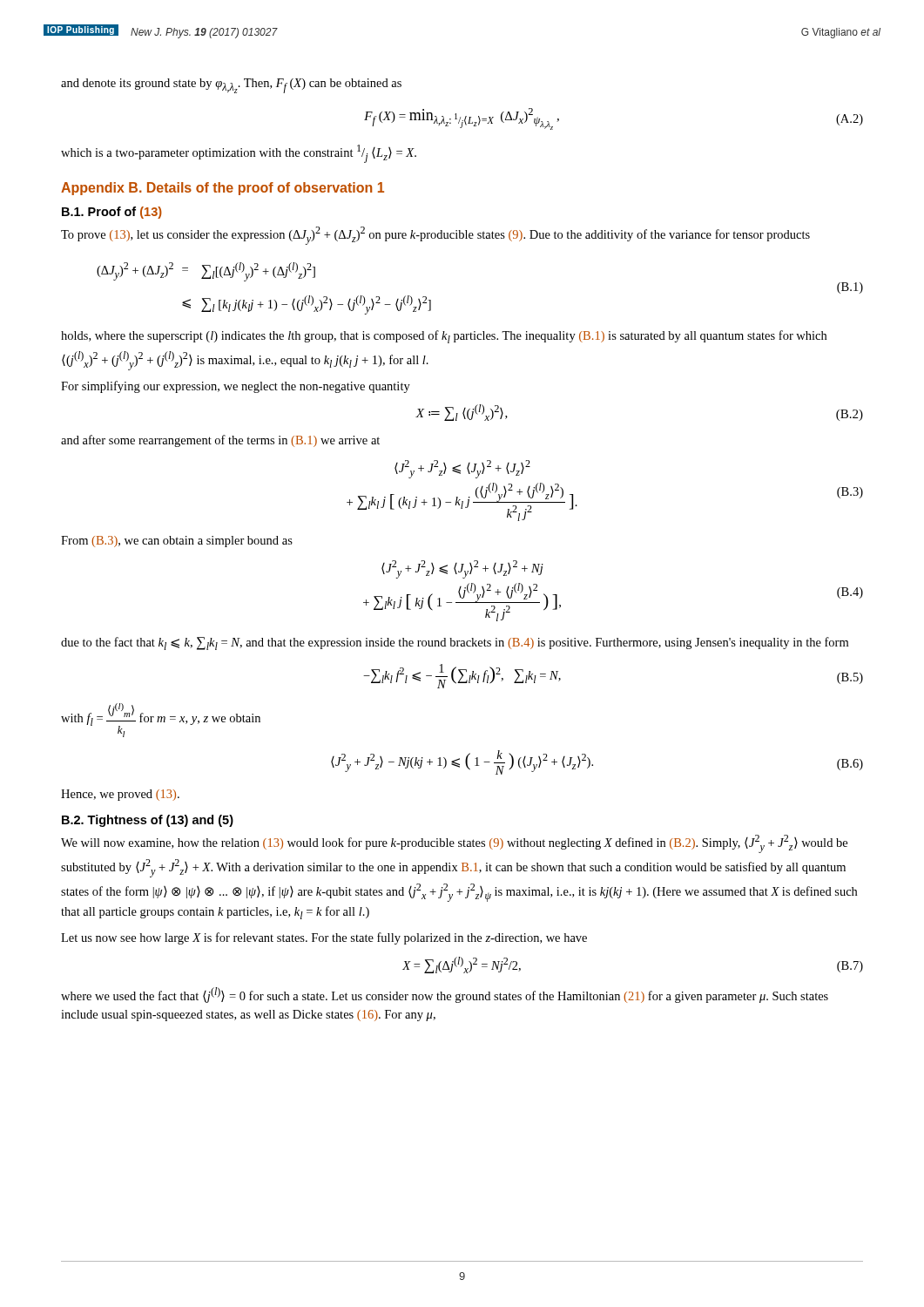Select the block starting "From (B.3), we can obtain"
Image resolution: width=924 pixels, height=1307 pixels.
[177, 540]
